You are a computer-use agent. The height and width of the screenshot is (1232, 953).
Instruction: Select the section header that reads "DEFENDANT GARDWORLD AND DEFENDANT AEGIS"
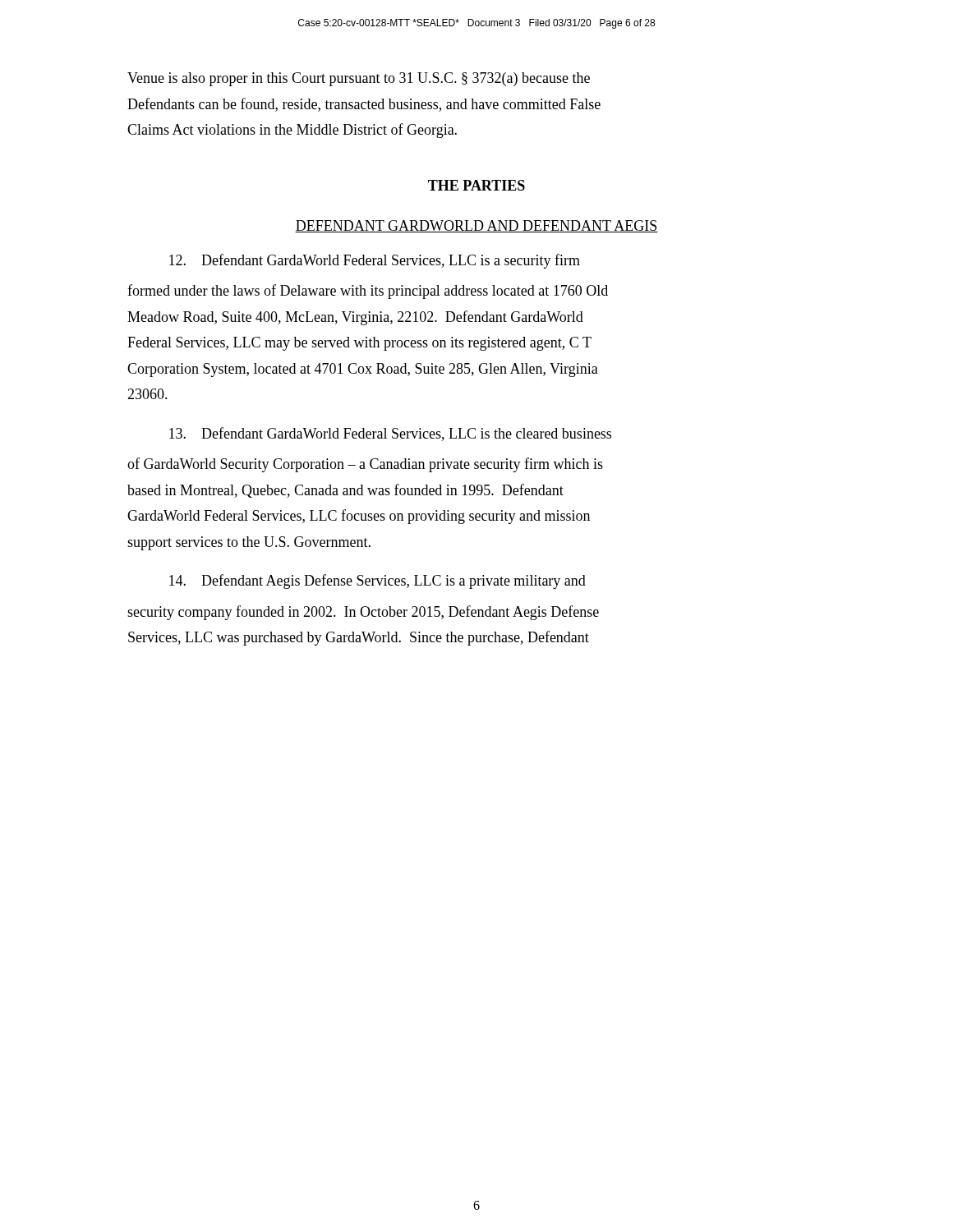coord(476,226)
